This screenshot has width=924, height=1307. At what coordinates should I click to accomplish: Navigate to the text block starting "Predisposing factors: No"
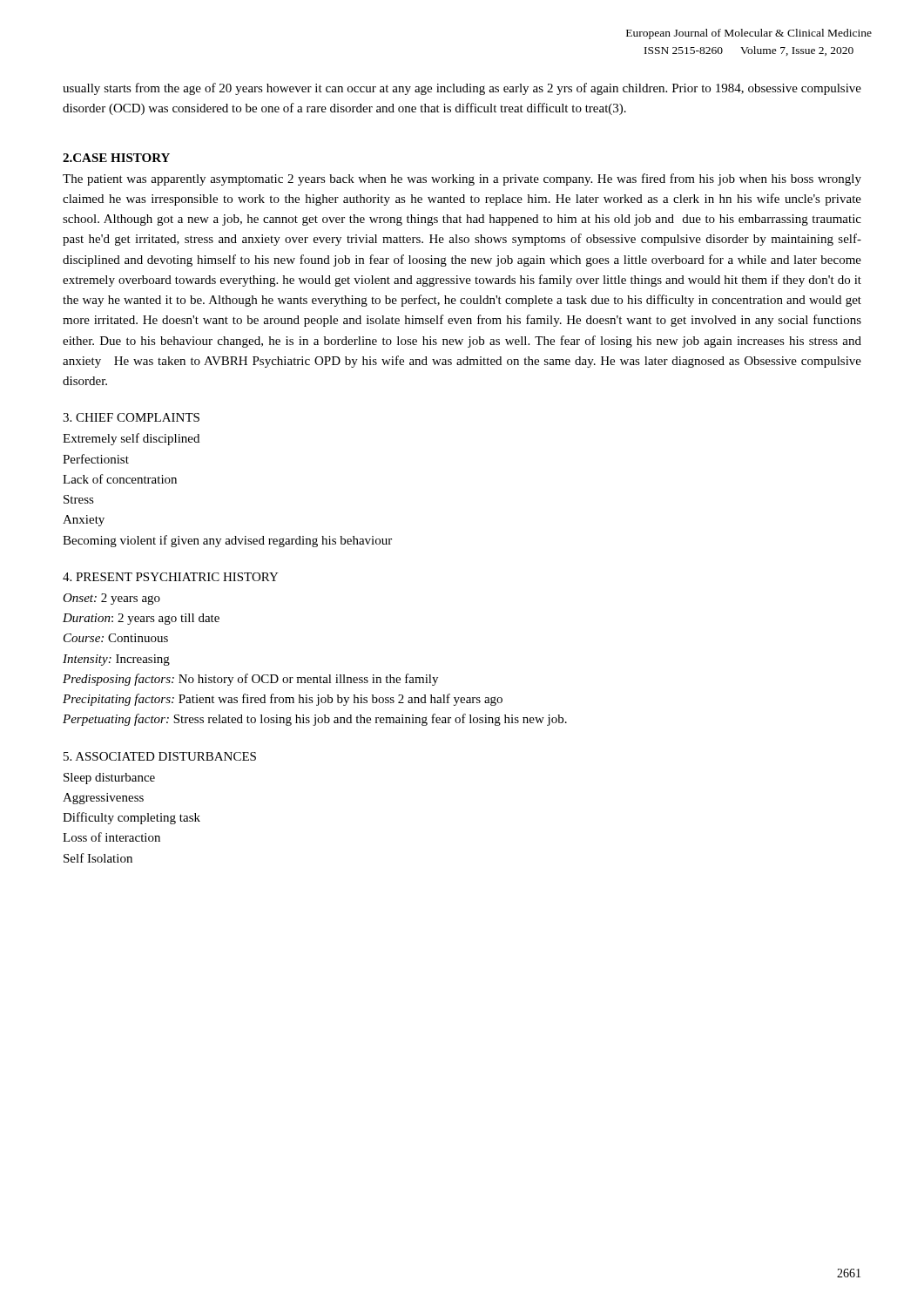click(251, 679)
